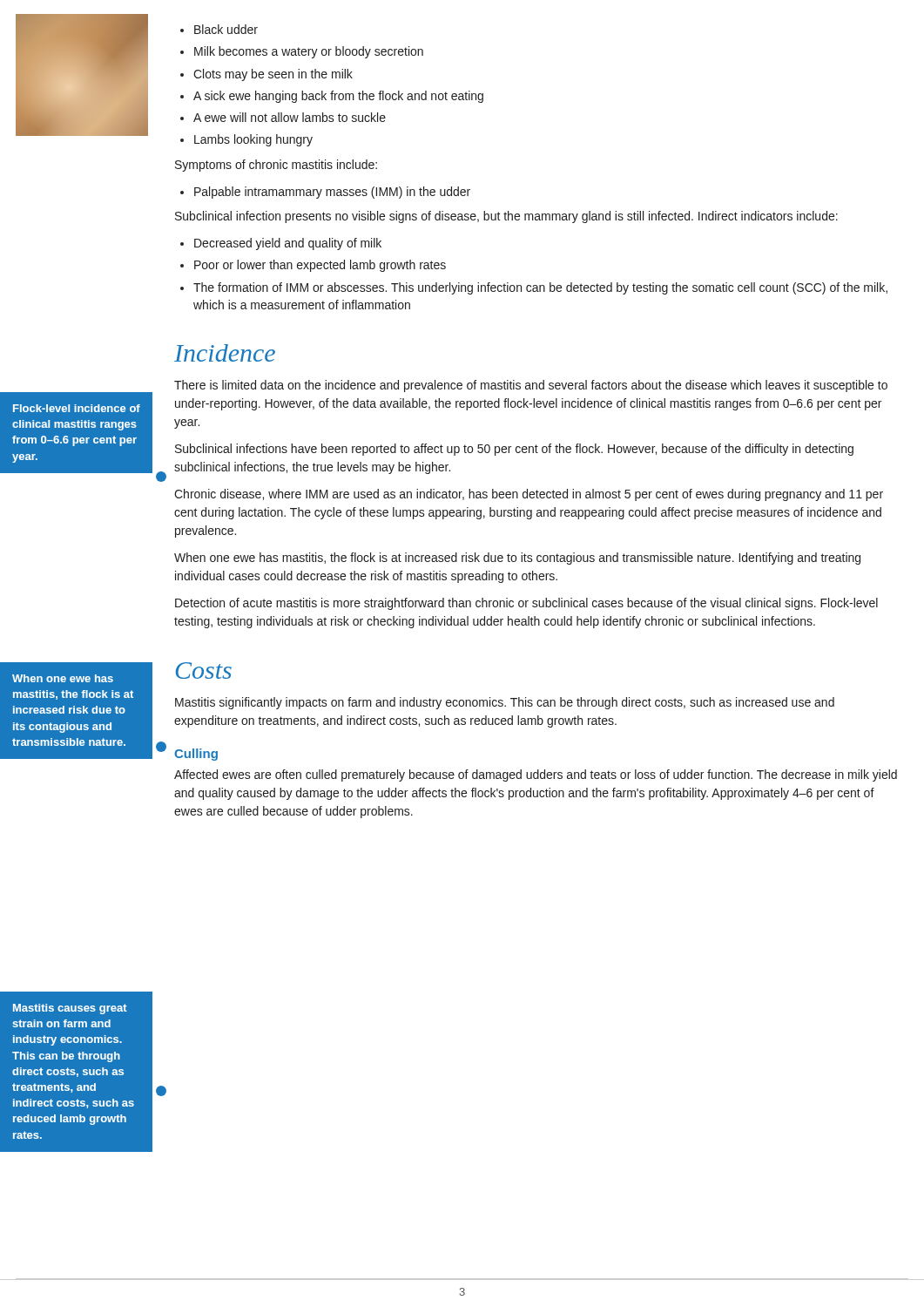Image resolution: width=924 pixels, height=1307 pixels.
Task: Locate the list item containing "The formation of IMM or"
Action: [541, 296]
